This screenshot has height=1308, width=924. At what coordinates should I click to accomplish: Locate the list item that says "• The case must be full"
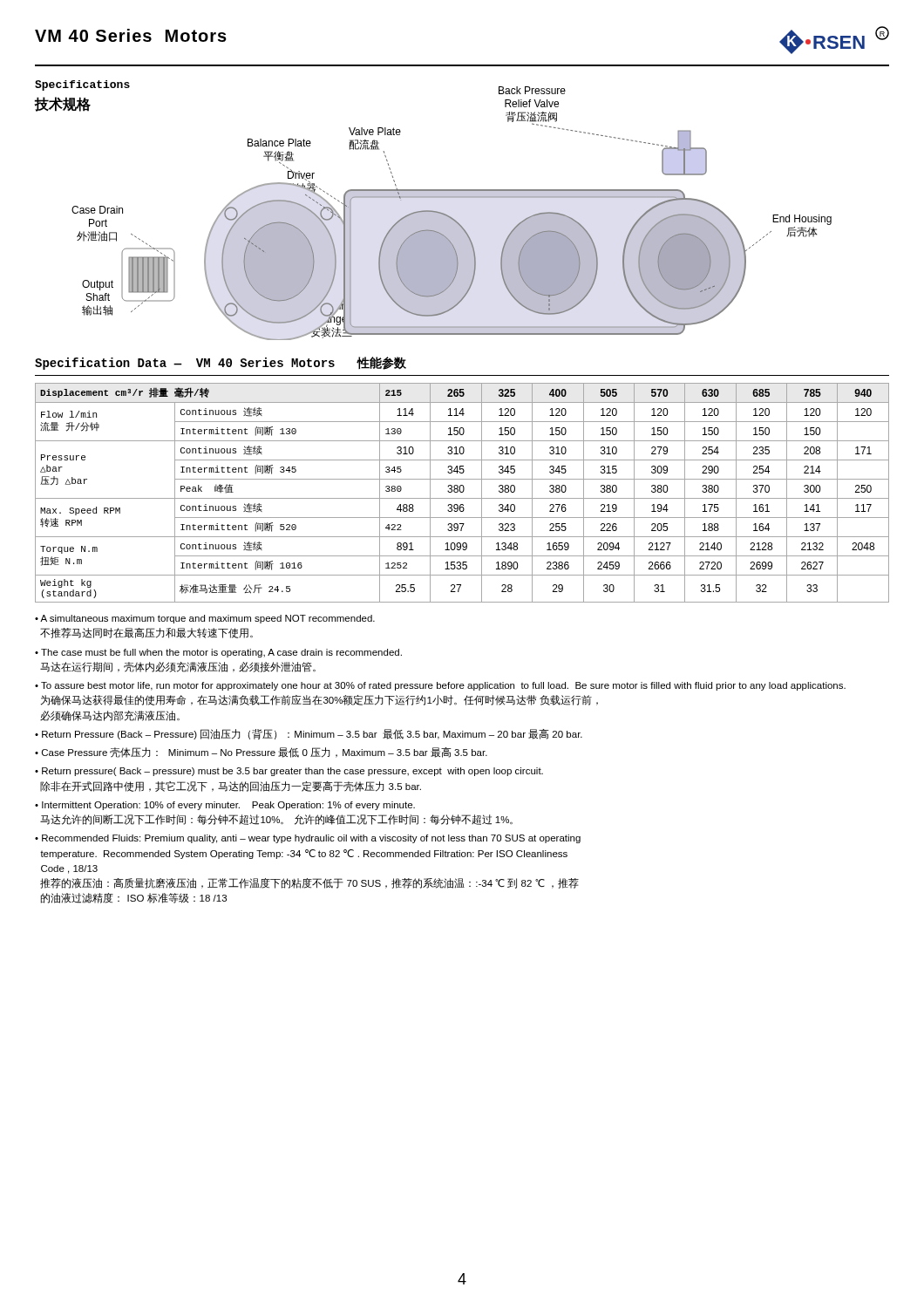[219, 659]
